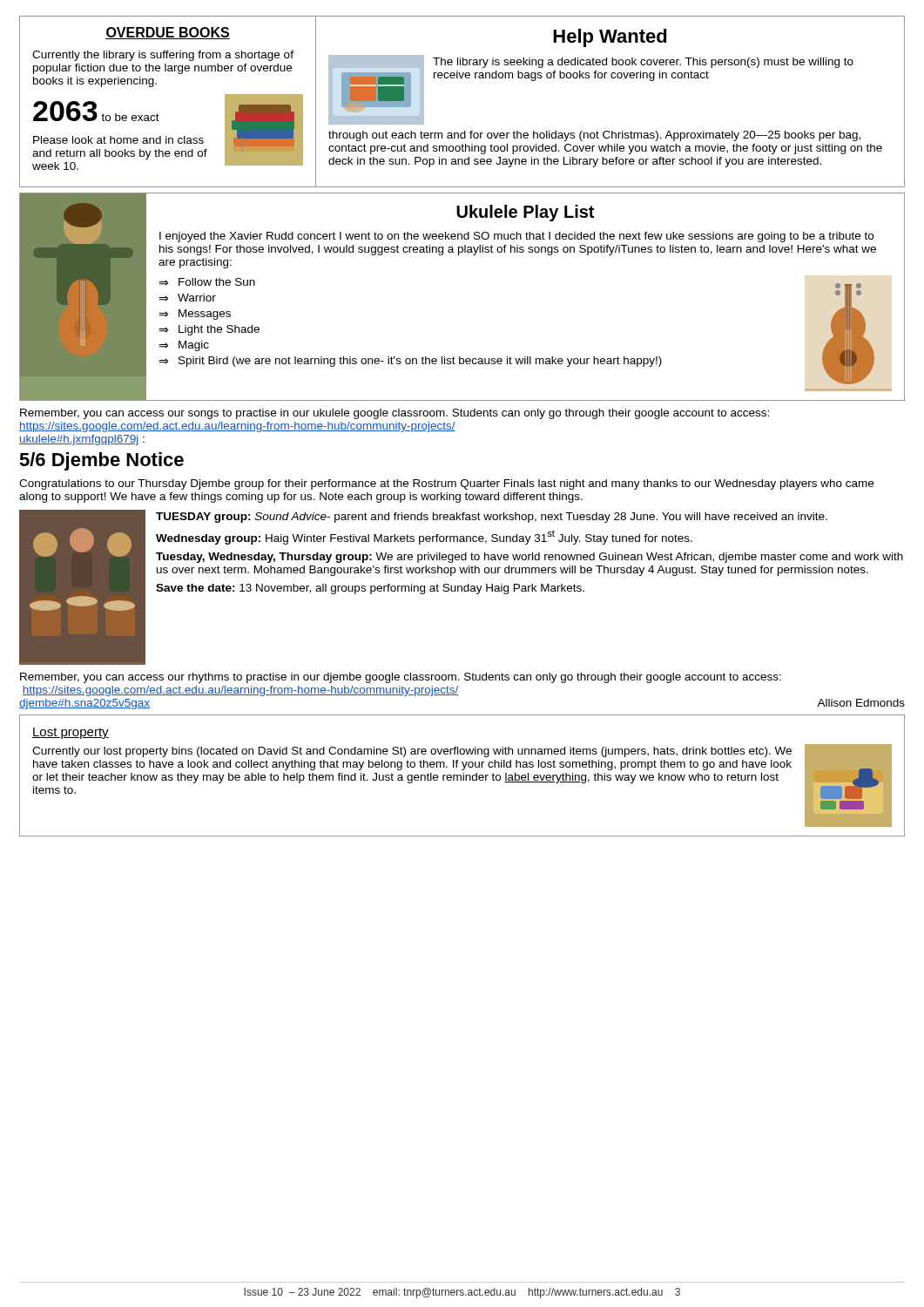Find the title

(x=525, y=212)
